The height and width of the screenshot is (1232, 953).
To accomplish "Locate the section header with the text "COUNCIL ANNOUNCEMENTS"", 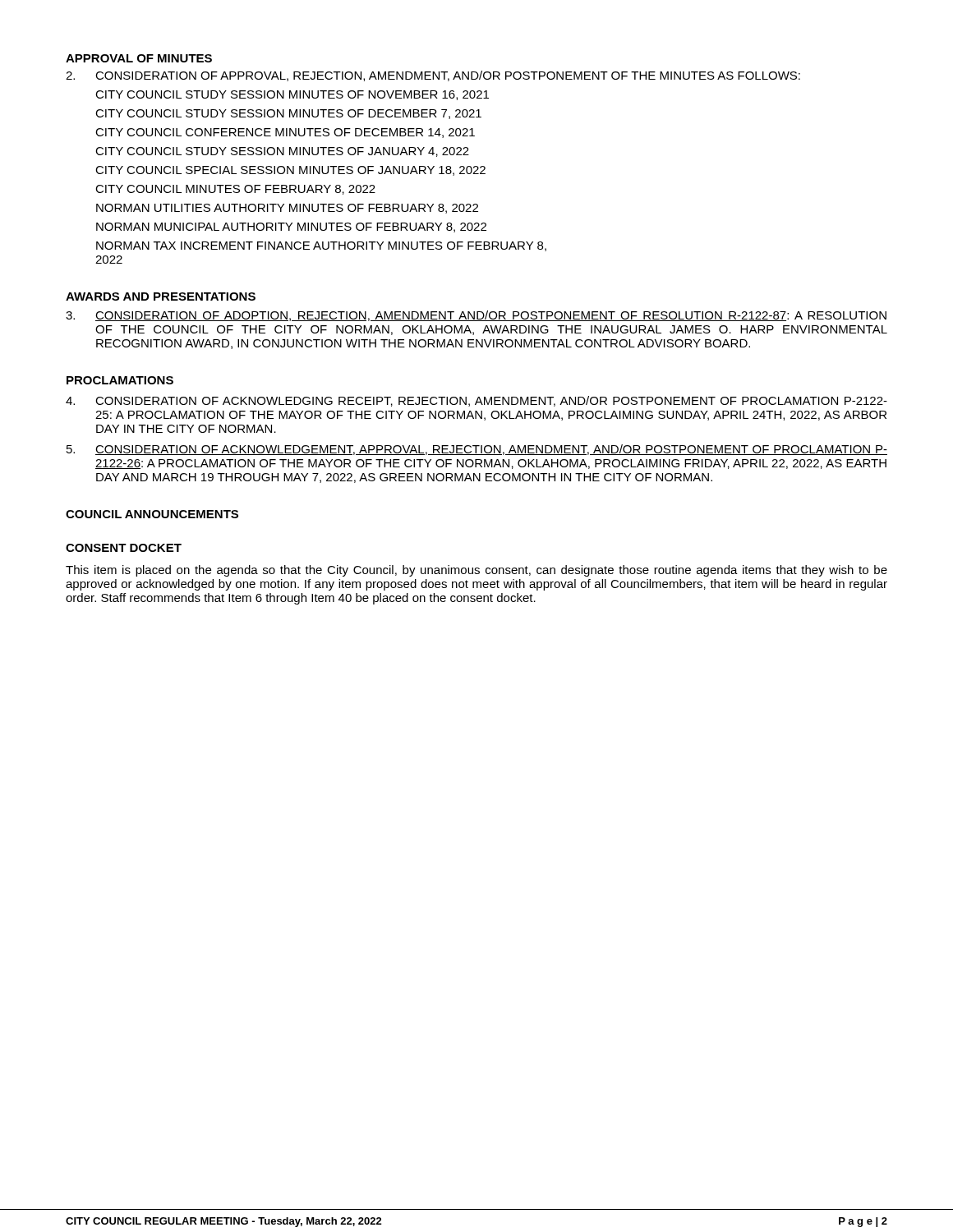I will [152, 514].
